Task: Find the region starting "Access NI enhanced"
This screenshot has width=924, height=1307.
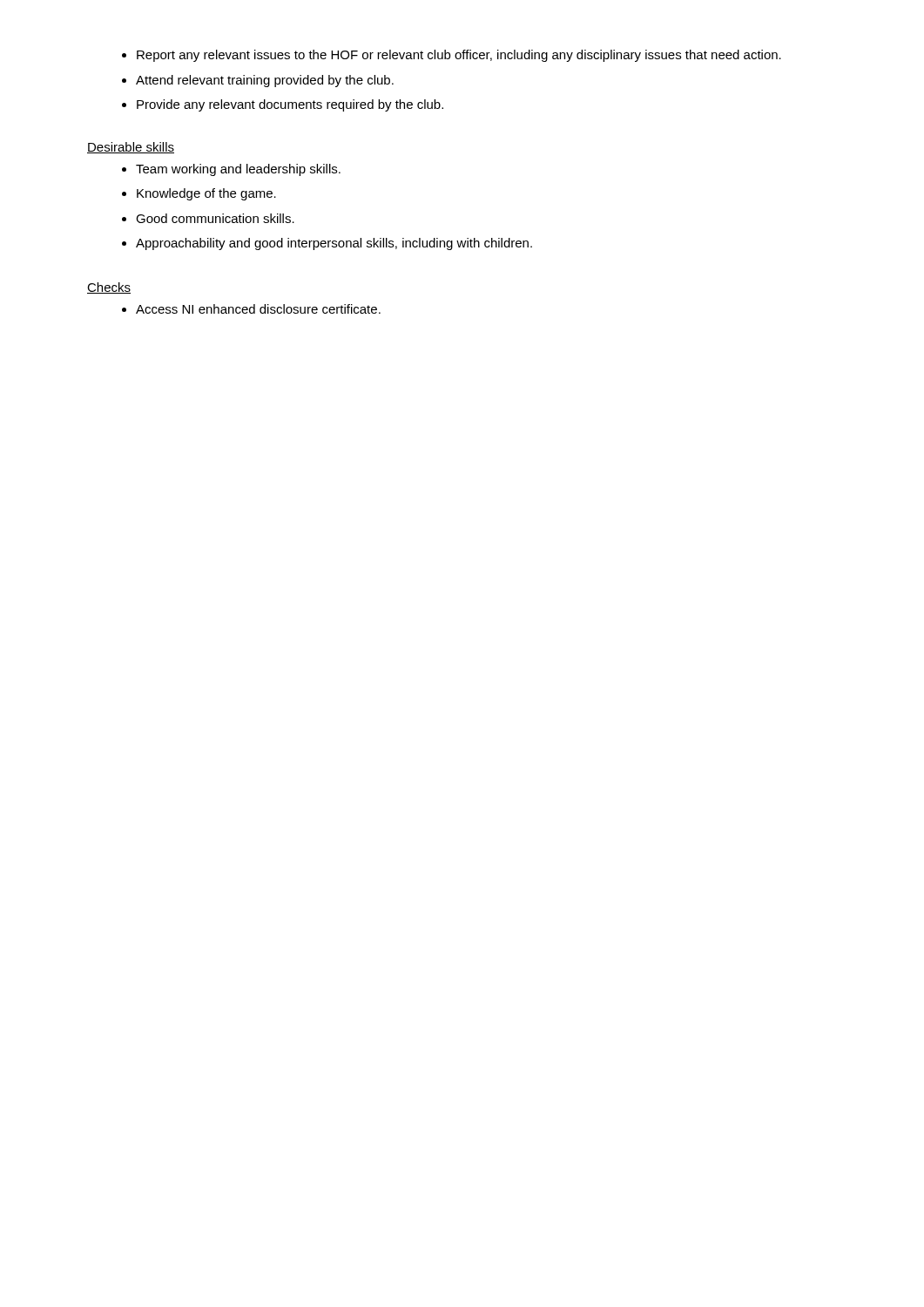Action: [x=259, y=308]
